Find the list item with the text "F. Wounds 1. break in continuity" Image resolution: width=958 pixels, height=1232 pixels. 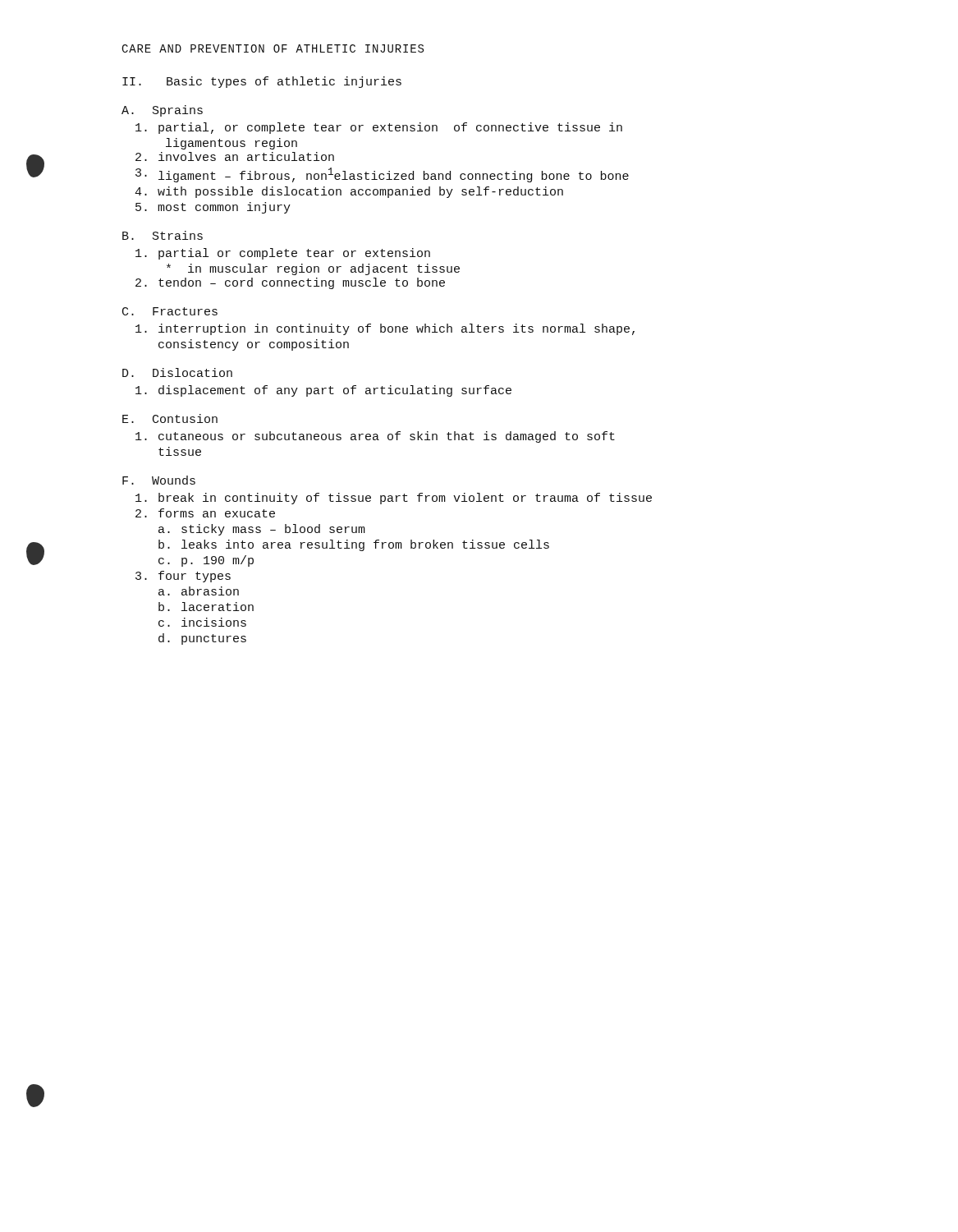tap(159, 480)
